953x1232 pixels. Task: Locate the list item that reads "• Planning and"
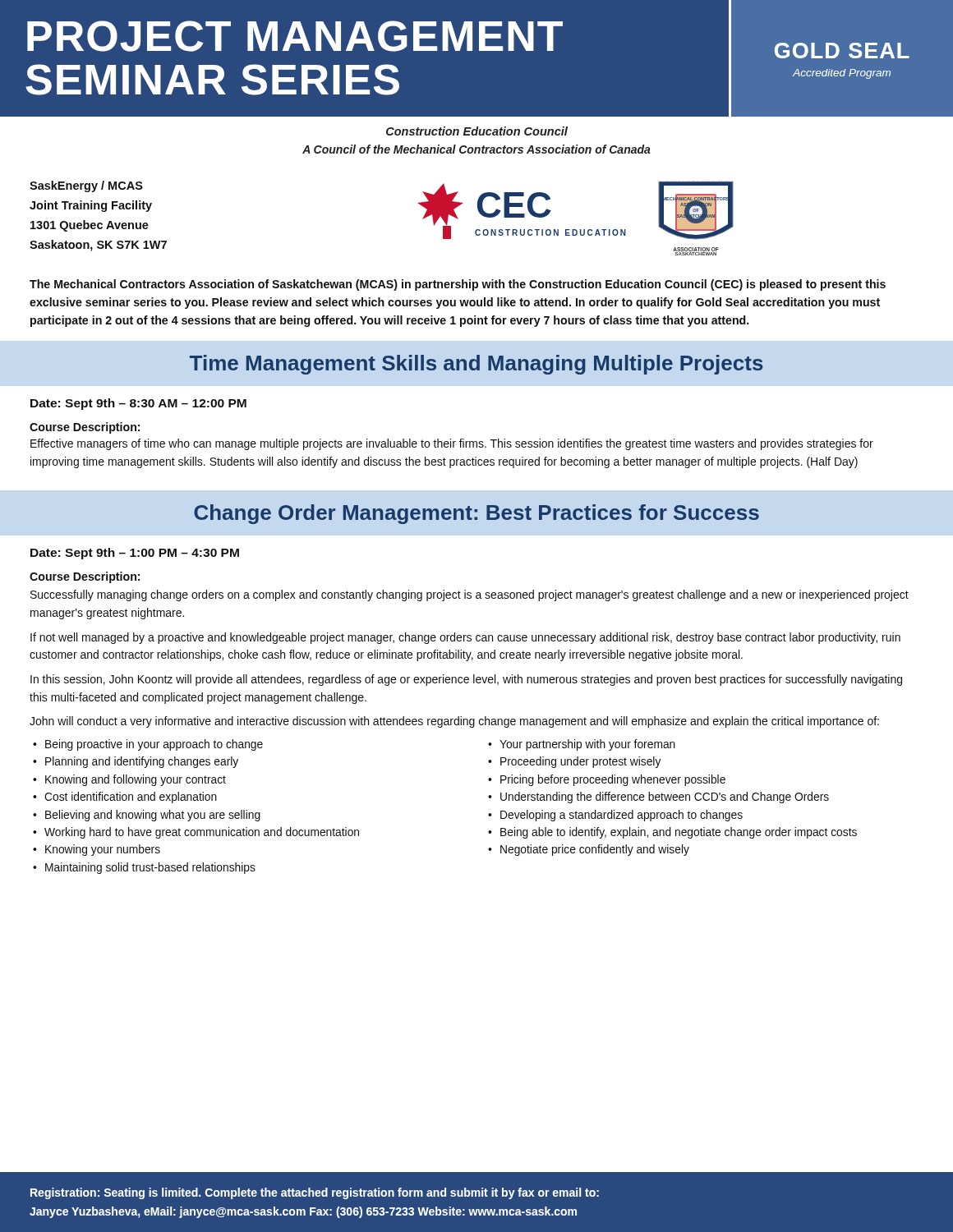[136, 762]
